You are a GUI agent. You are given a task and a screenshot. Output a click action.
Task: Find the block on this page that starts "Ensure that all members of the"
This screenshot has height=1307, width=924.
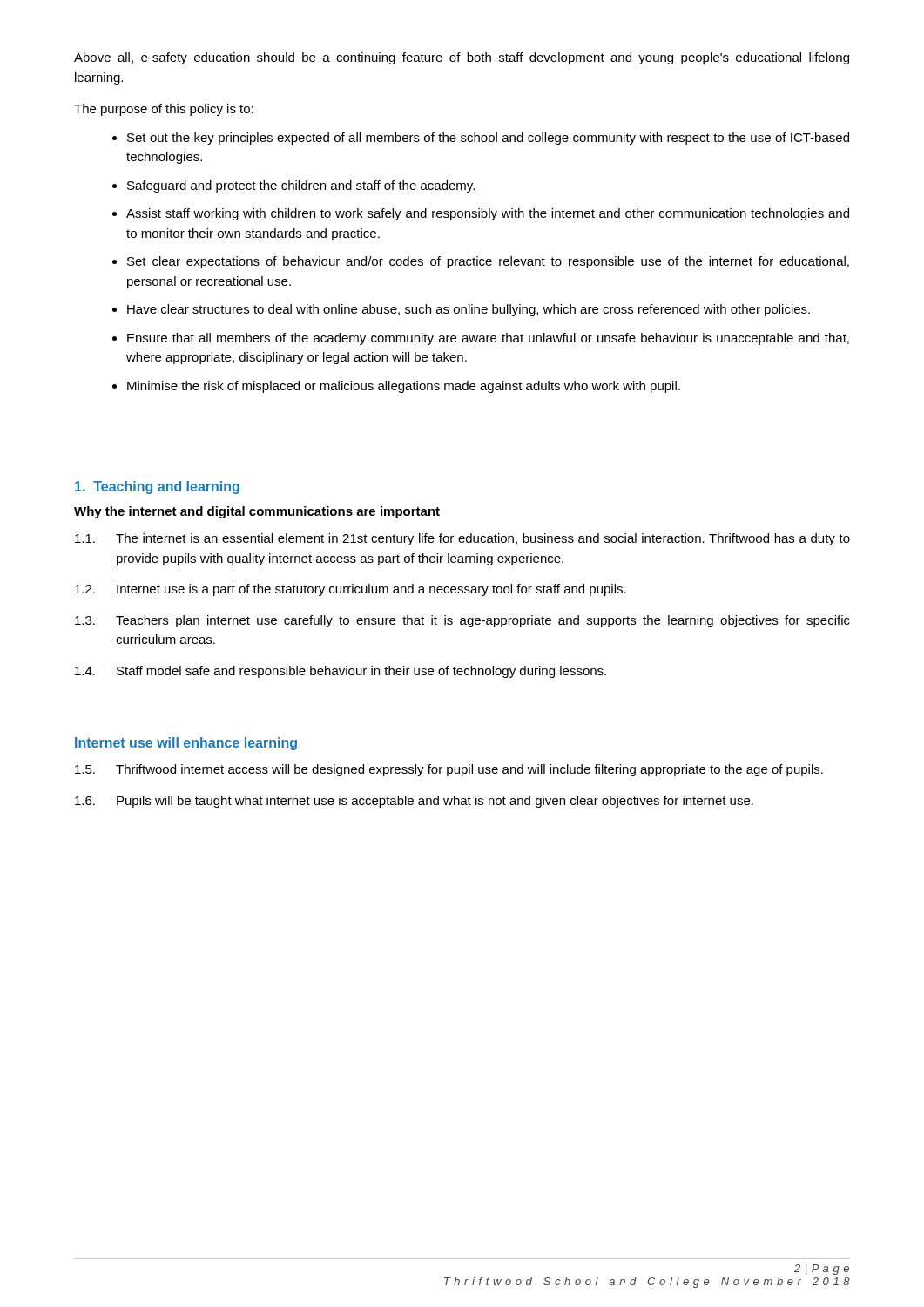pos(488,347)
